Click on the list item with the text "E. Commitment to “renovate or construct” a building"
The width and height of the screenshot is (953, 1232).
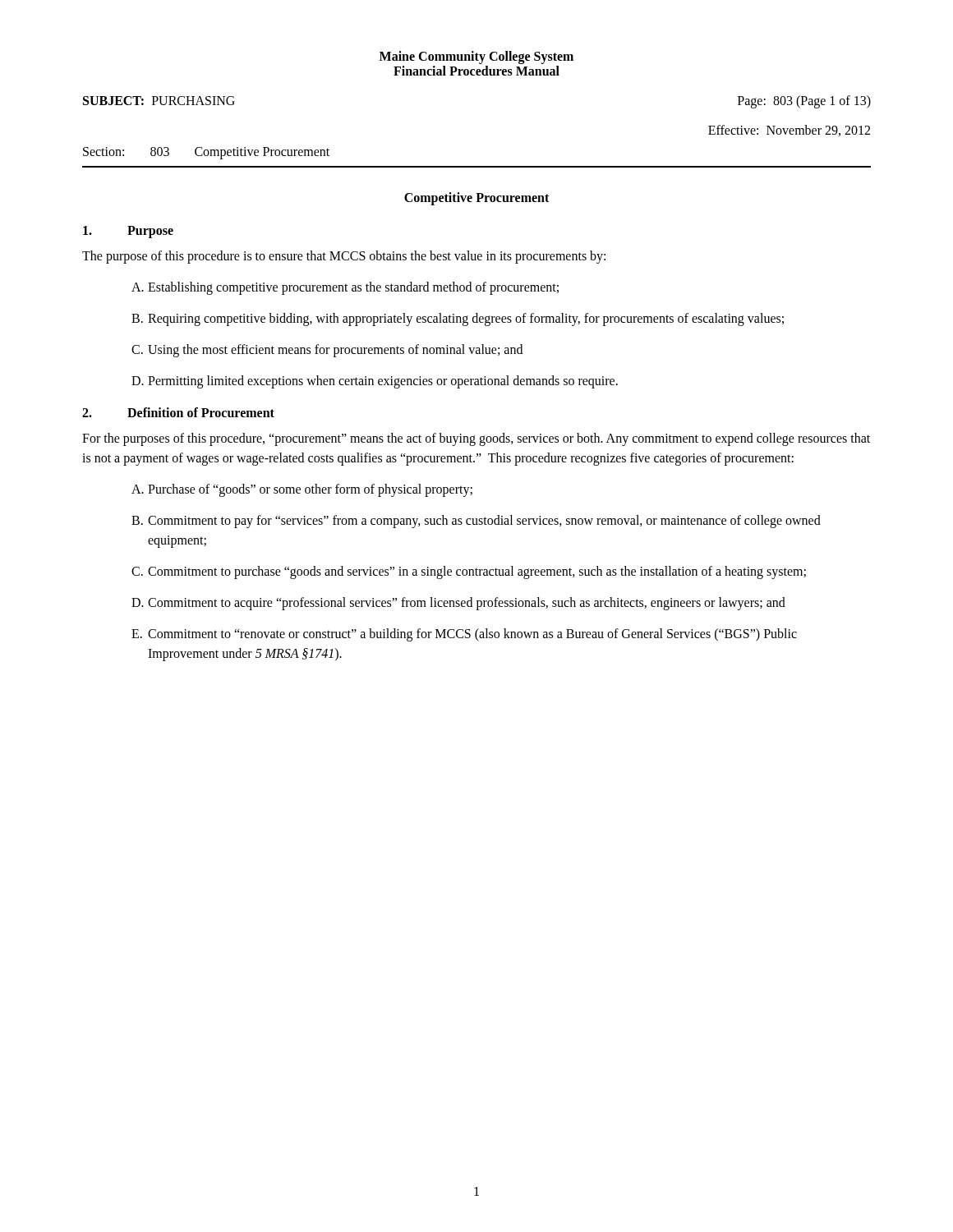[476, 644]
